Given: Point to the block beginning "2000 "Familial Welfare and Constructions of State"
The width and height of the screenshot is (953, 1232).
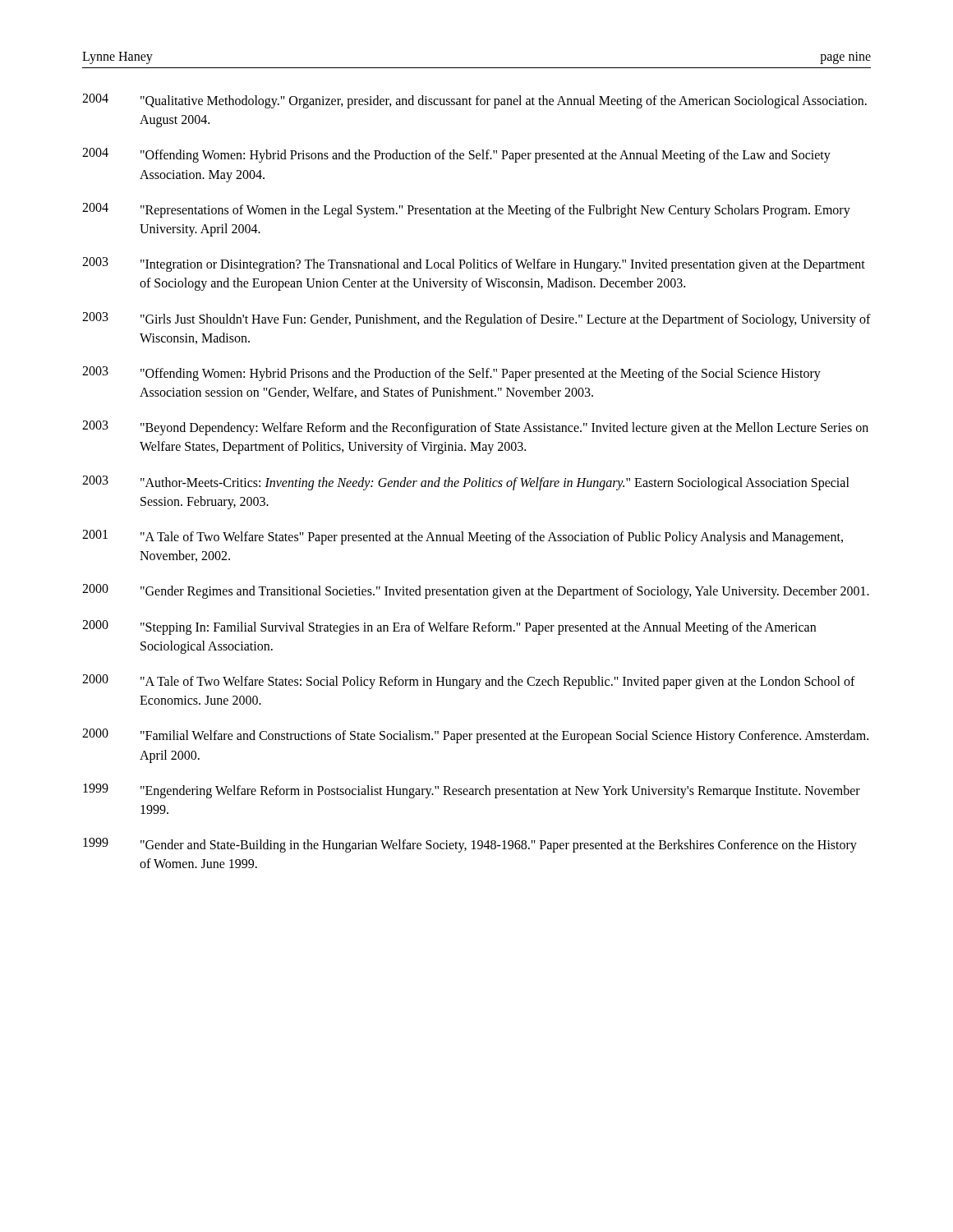Looking at the screenshot, I should pyautogui.click(x=476, y=745).
